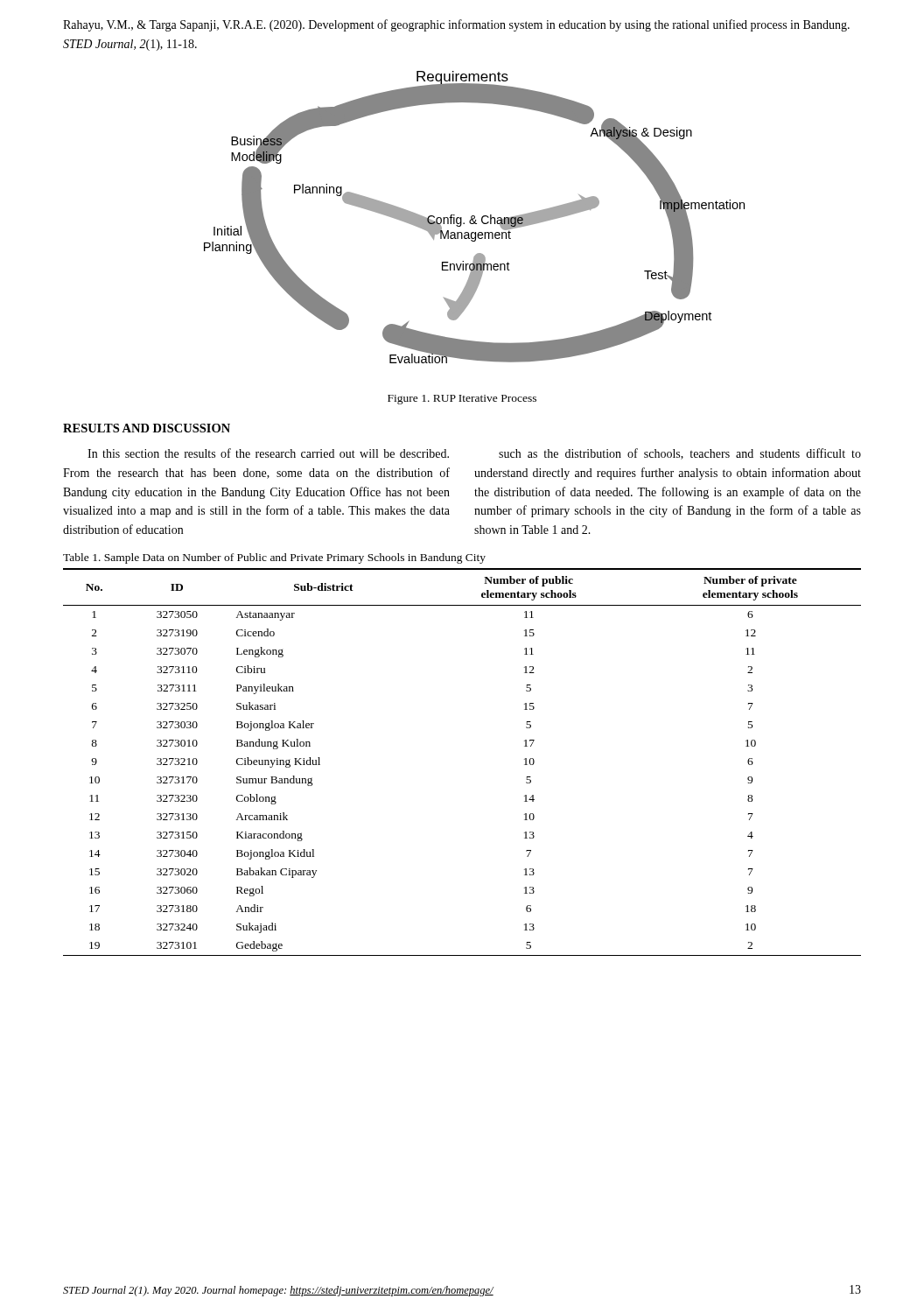Screen dimensions: 1313x924
Task: Click on the region starting "Table 1. Sample Data"
Action: (274, 557)
